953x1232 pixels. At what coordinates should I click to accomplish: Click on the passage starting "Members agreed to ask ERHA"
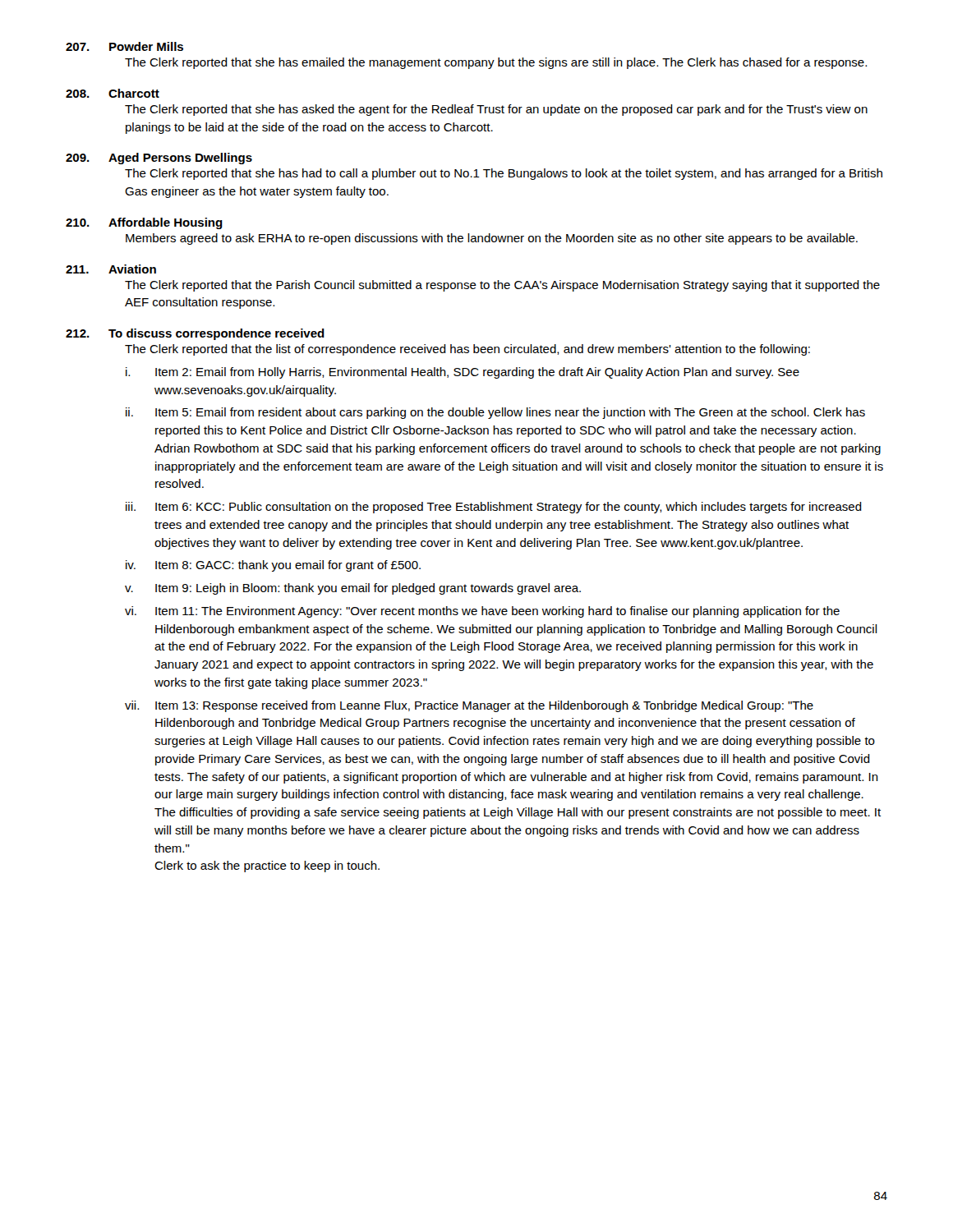point(492,238)
